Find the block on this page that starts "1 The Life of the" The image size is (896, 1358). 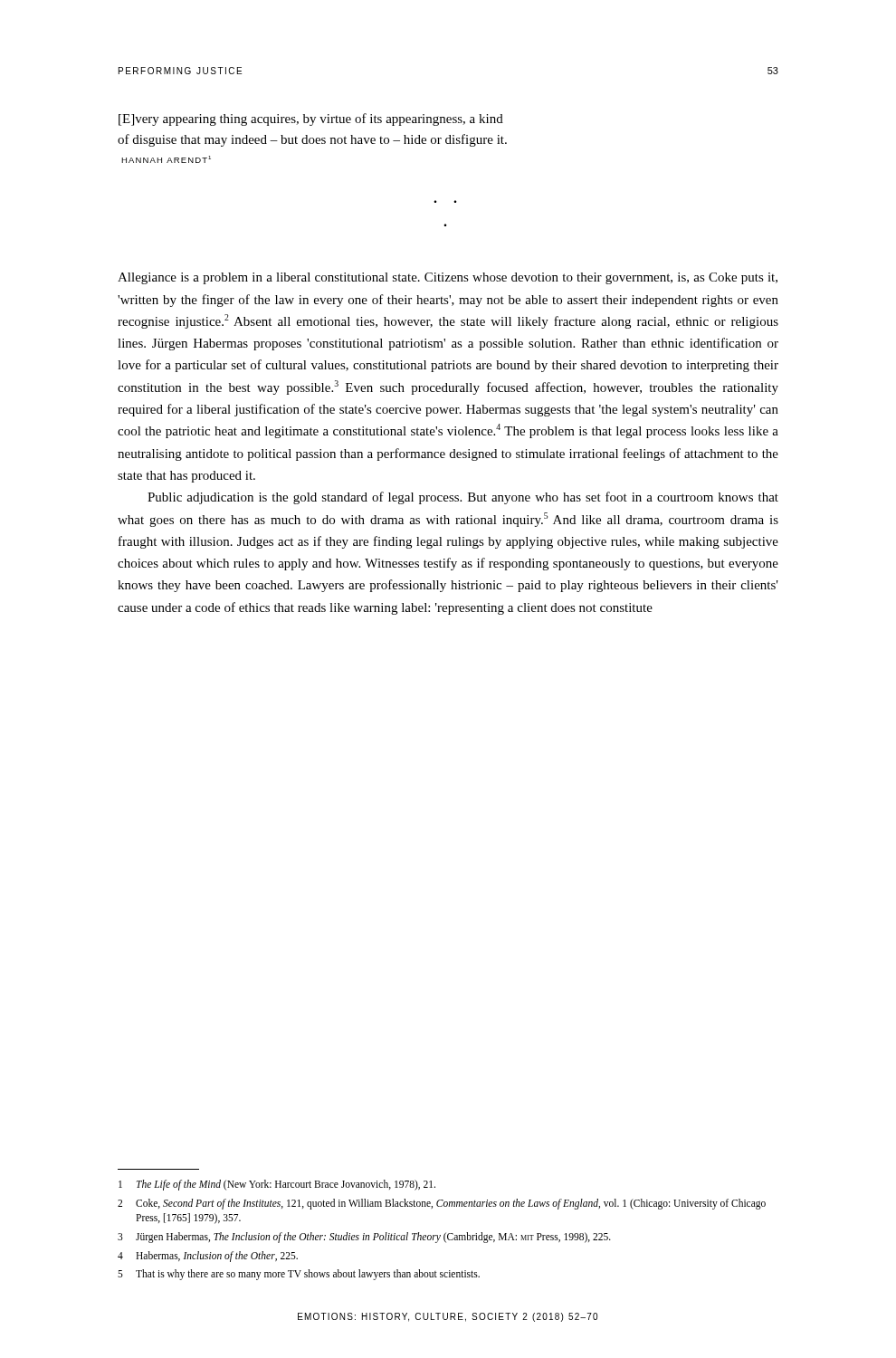277,1184
